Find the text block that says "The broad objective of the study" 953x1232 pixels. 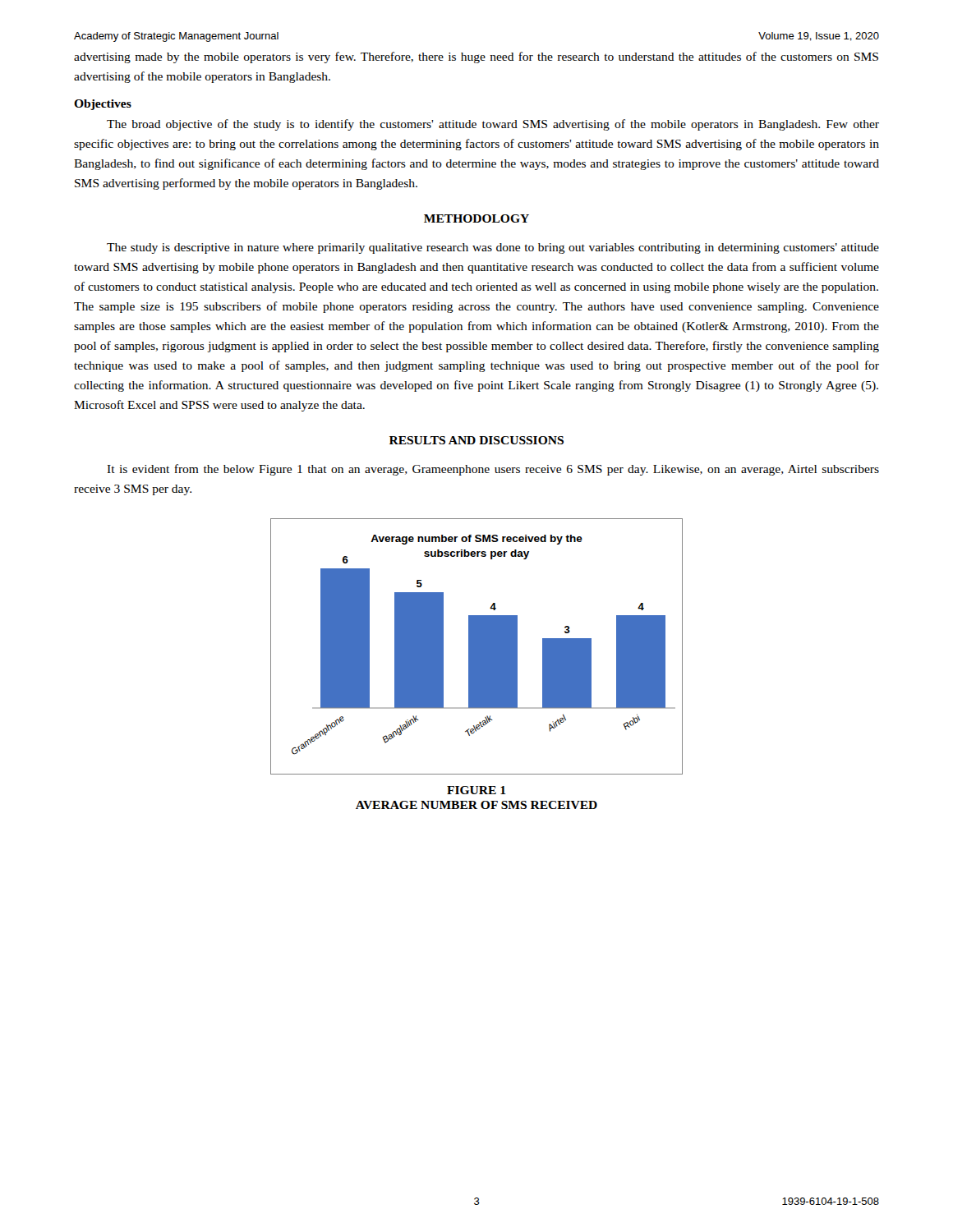coord(476,153)
